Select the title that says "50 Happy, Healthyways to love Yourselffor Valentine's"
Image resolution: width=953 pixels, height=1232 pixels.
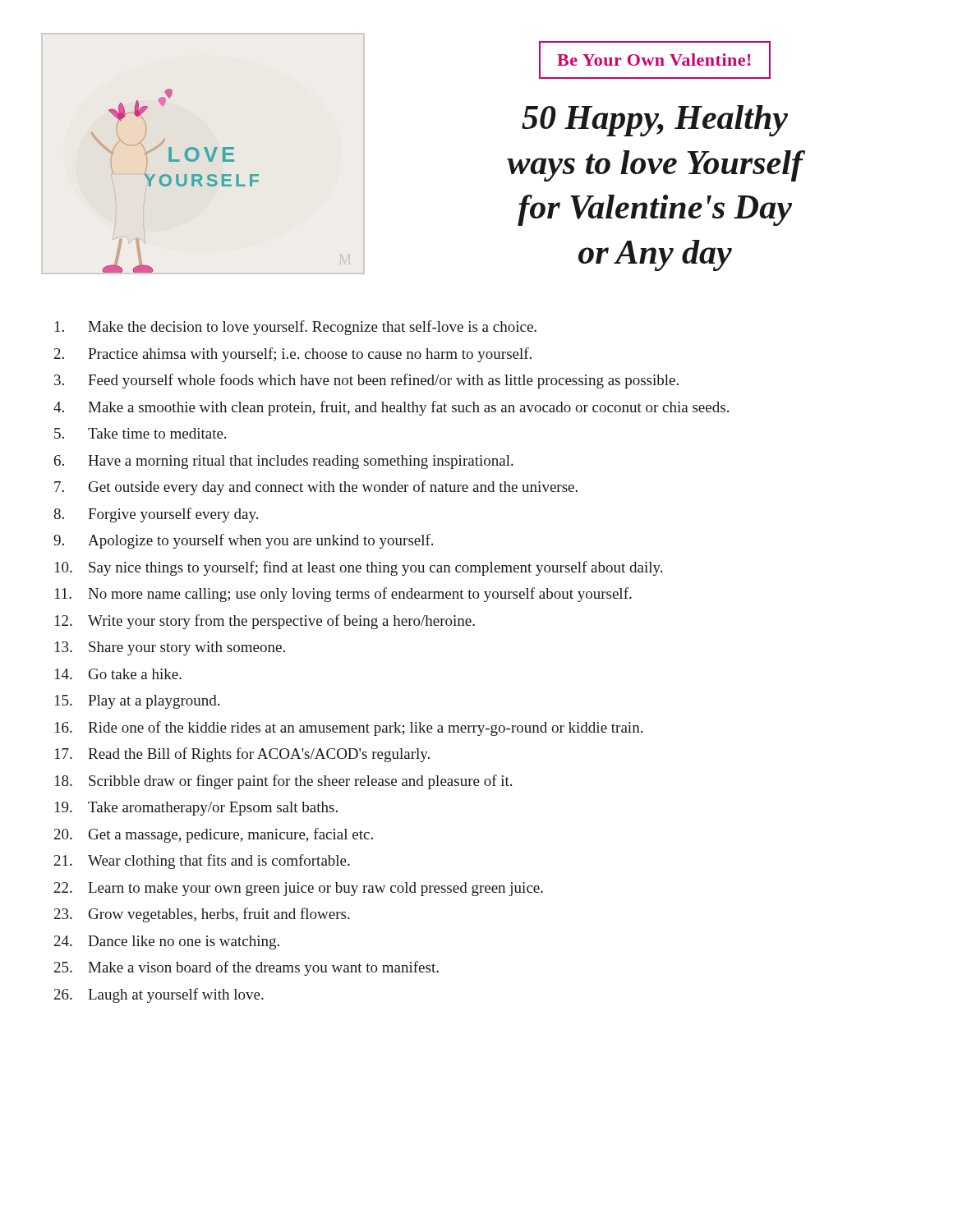(x=655, y=185)
